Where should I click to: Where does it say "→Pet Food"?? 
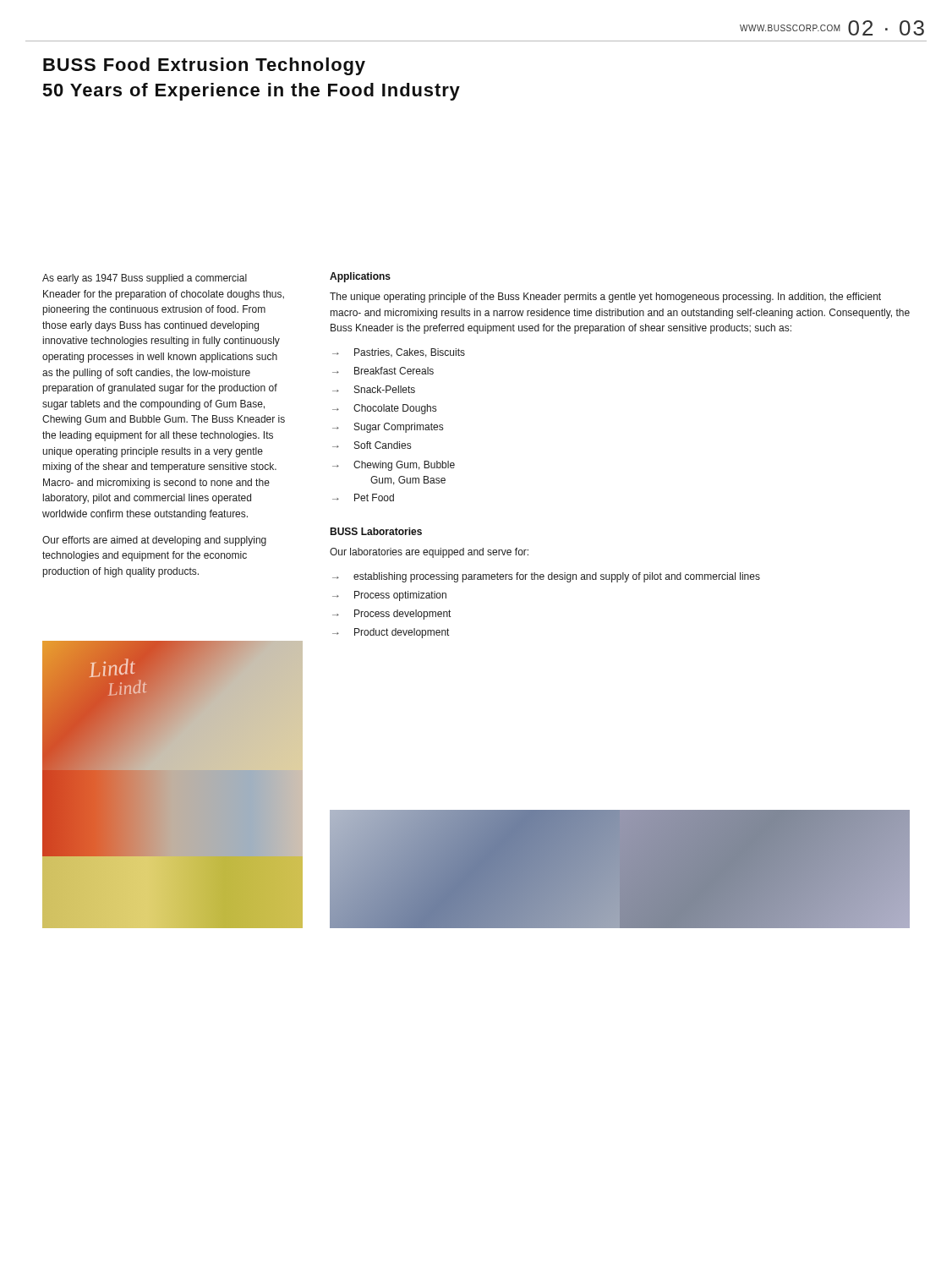click(x=362, y=499)
